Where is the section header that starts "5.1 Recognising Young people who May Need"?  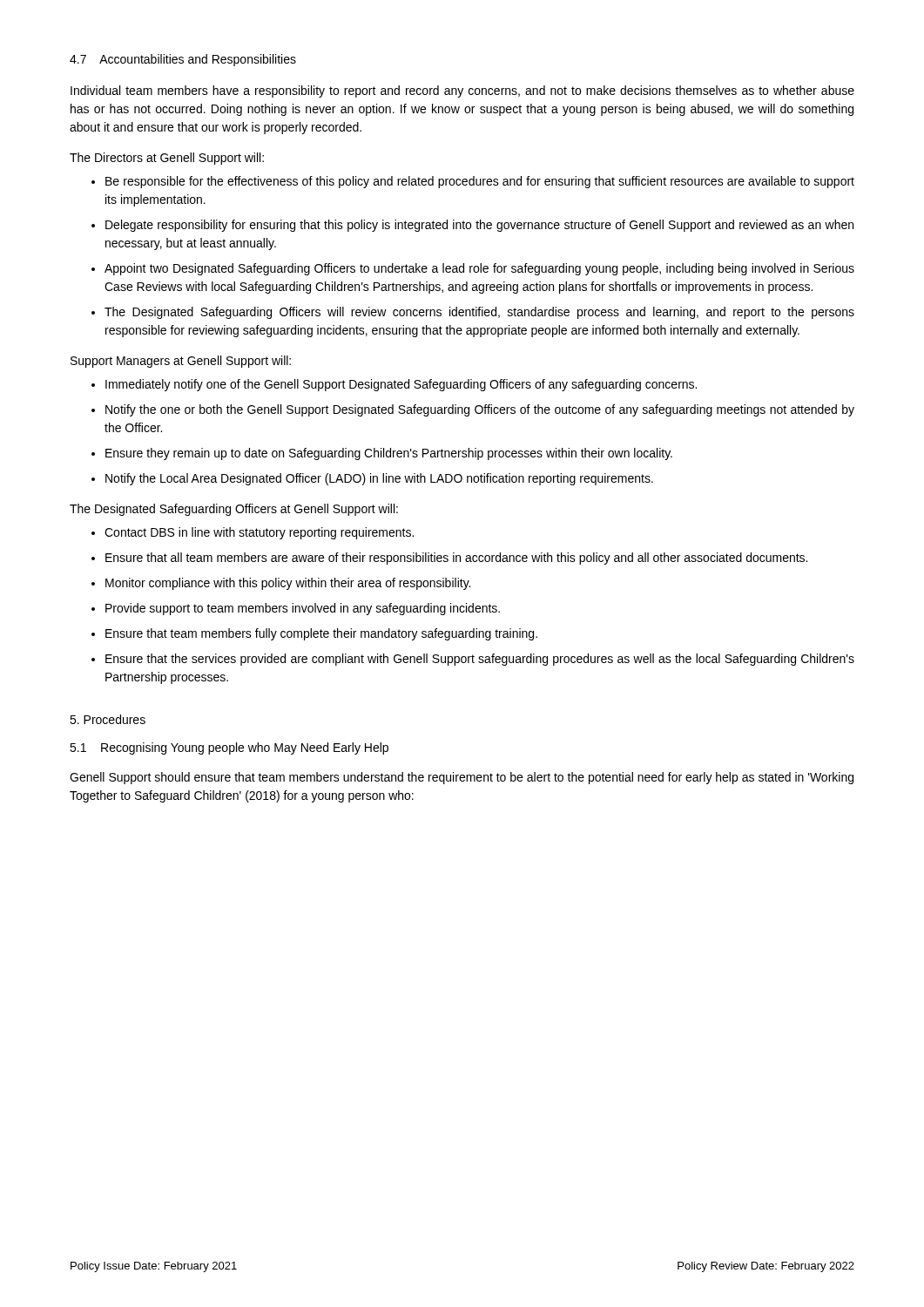click(x=229, y=748)
